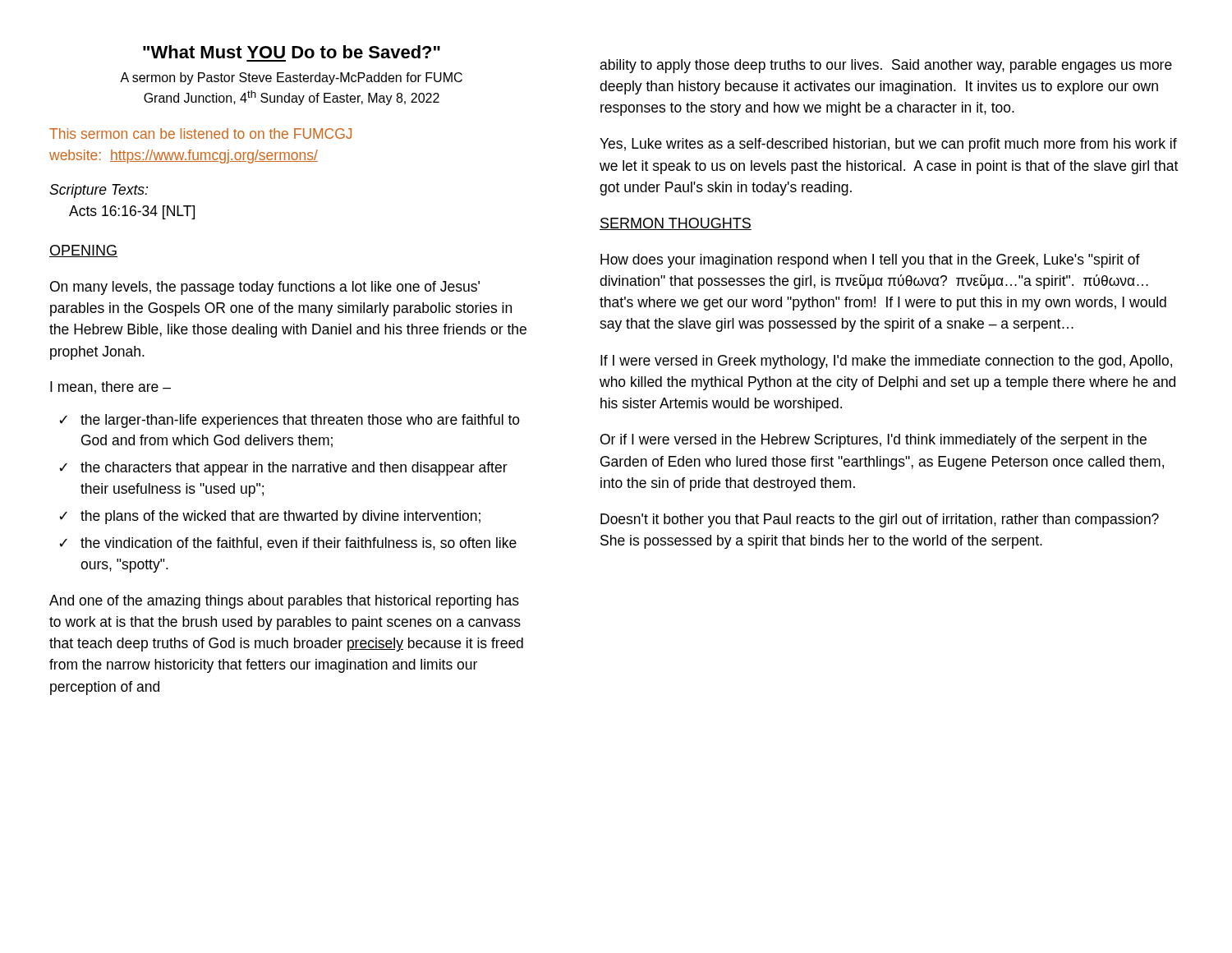
Task: Locate the list item that says "the larger-than-life experiences that threaten"
Action: (x=300, y=430)
